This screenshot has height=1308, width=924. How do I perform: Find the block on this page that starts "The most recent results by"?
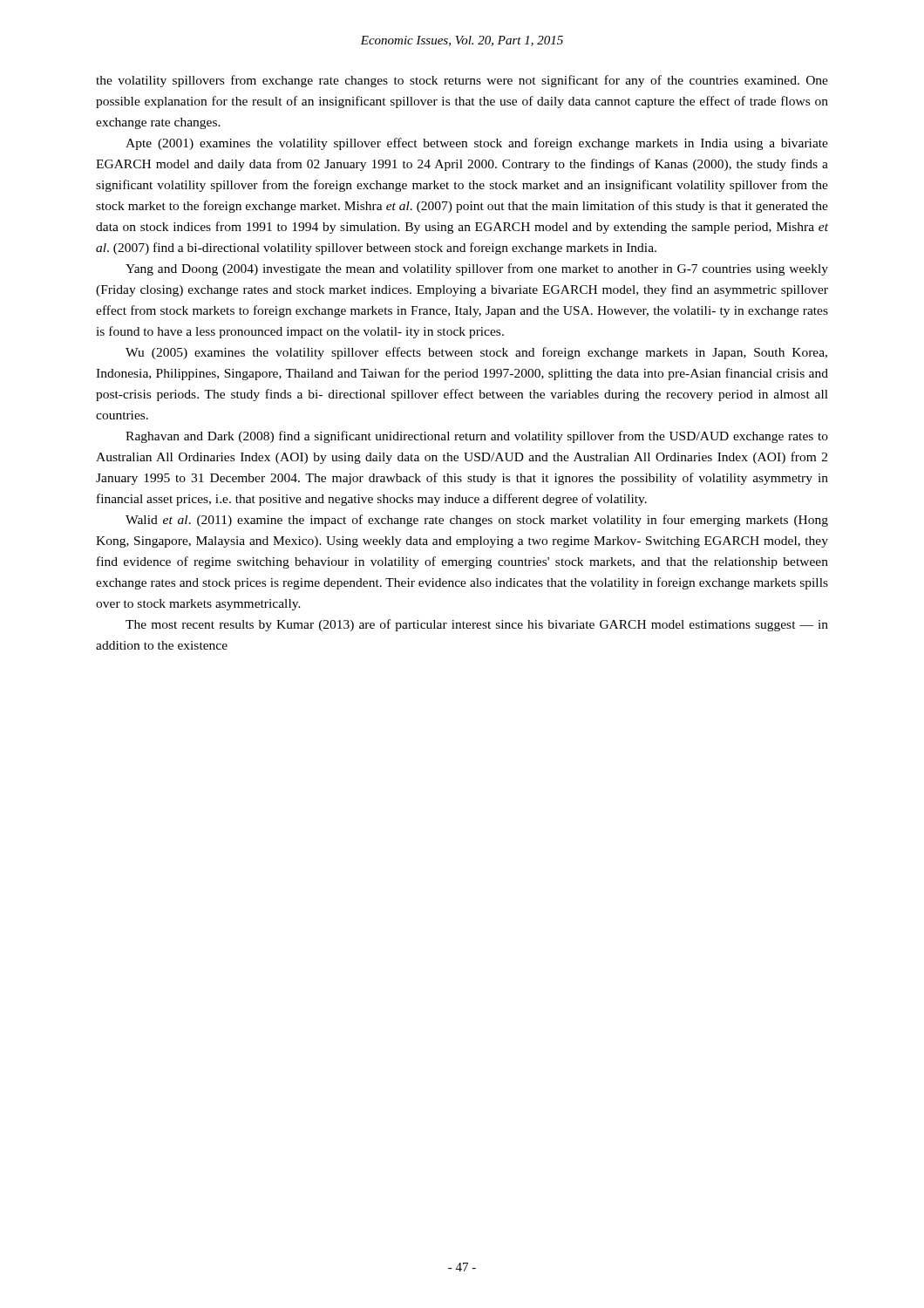click(x=462, y=635)
